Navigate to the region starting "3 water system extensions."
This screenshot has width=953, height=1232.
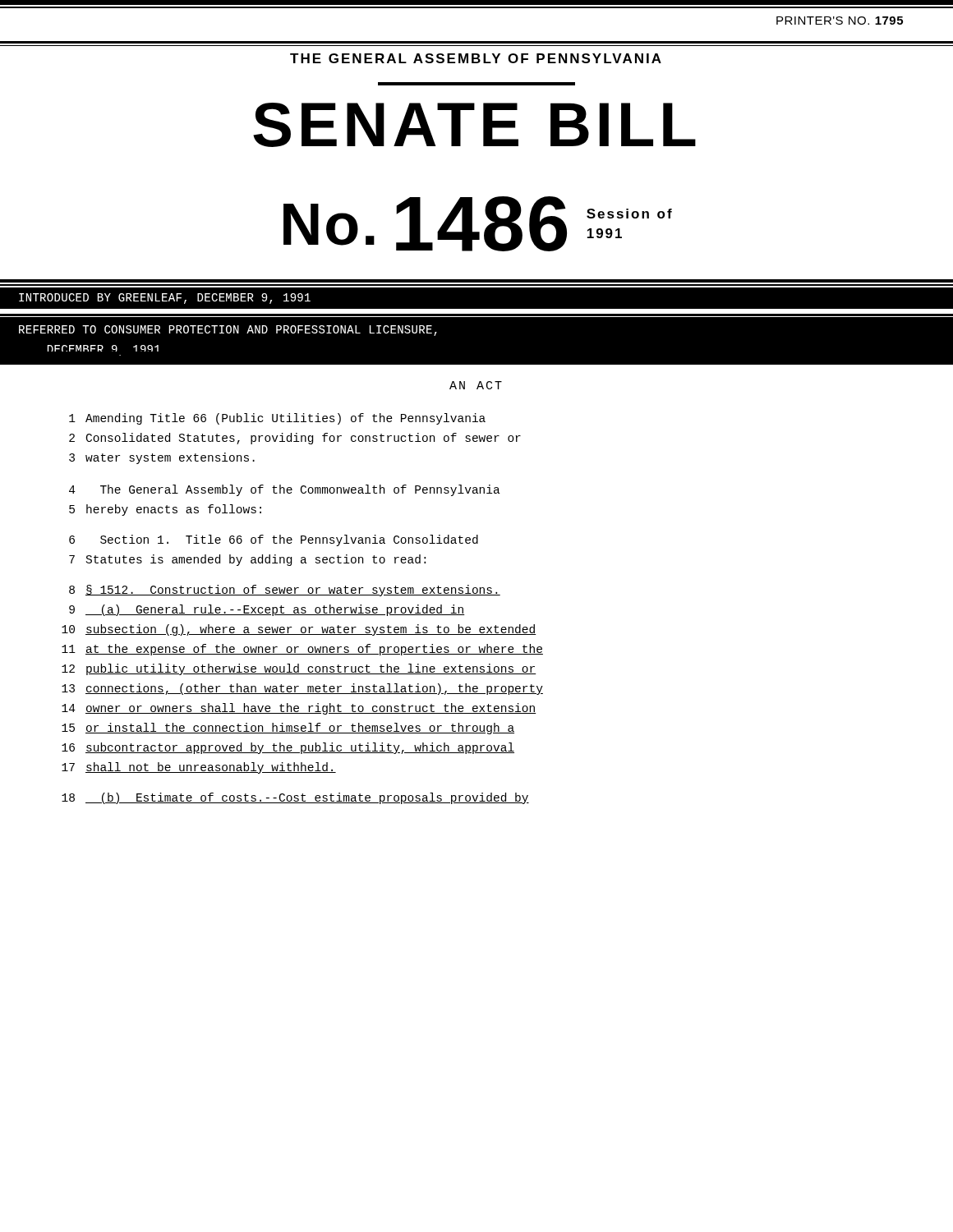tap(162, 458)
